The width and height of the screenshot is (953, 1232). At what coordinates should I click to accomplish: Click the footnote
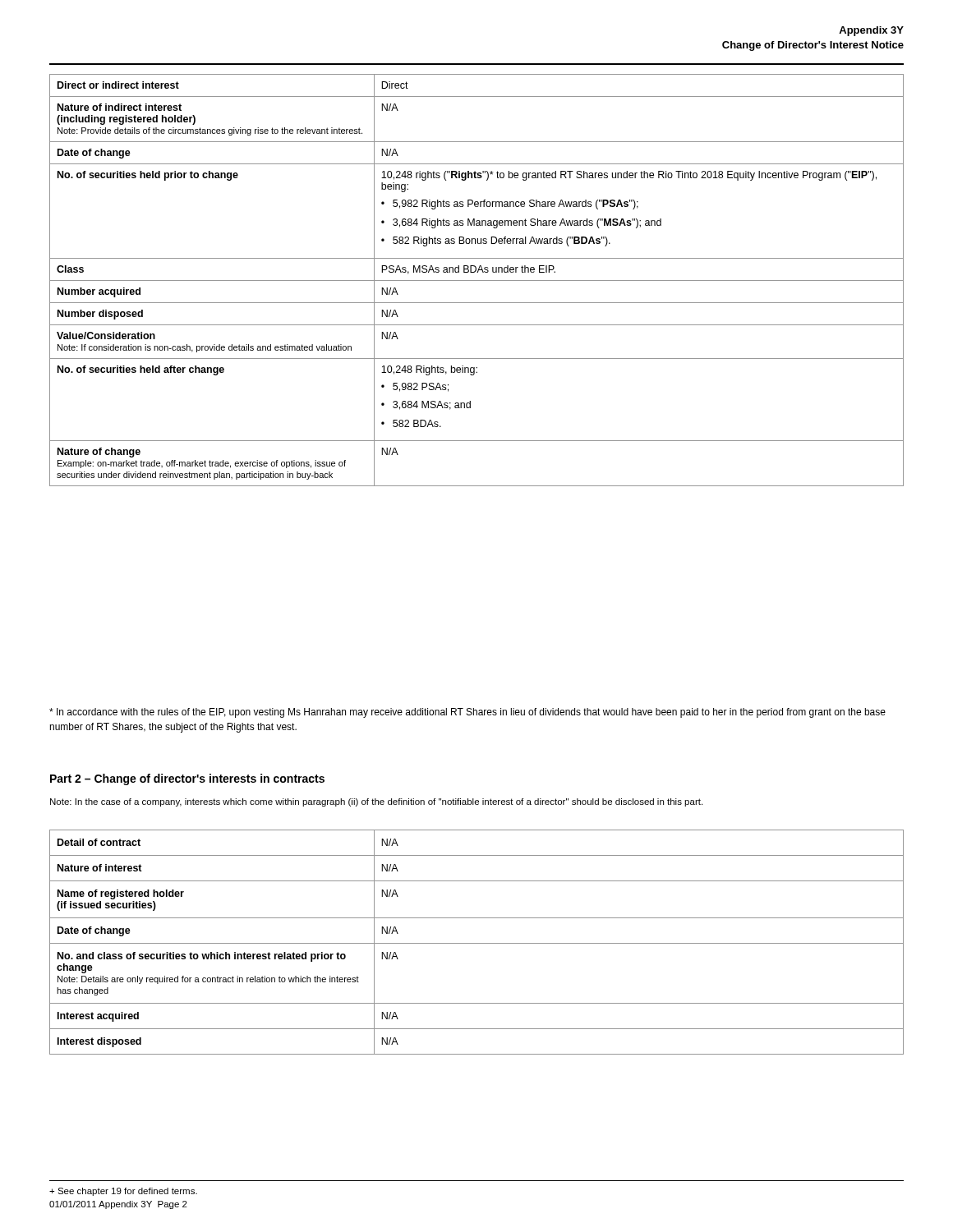(467, 719)
